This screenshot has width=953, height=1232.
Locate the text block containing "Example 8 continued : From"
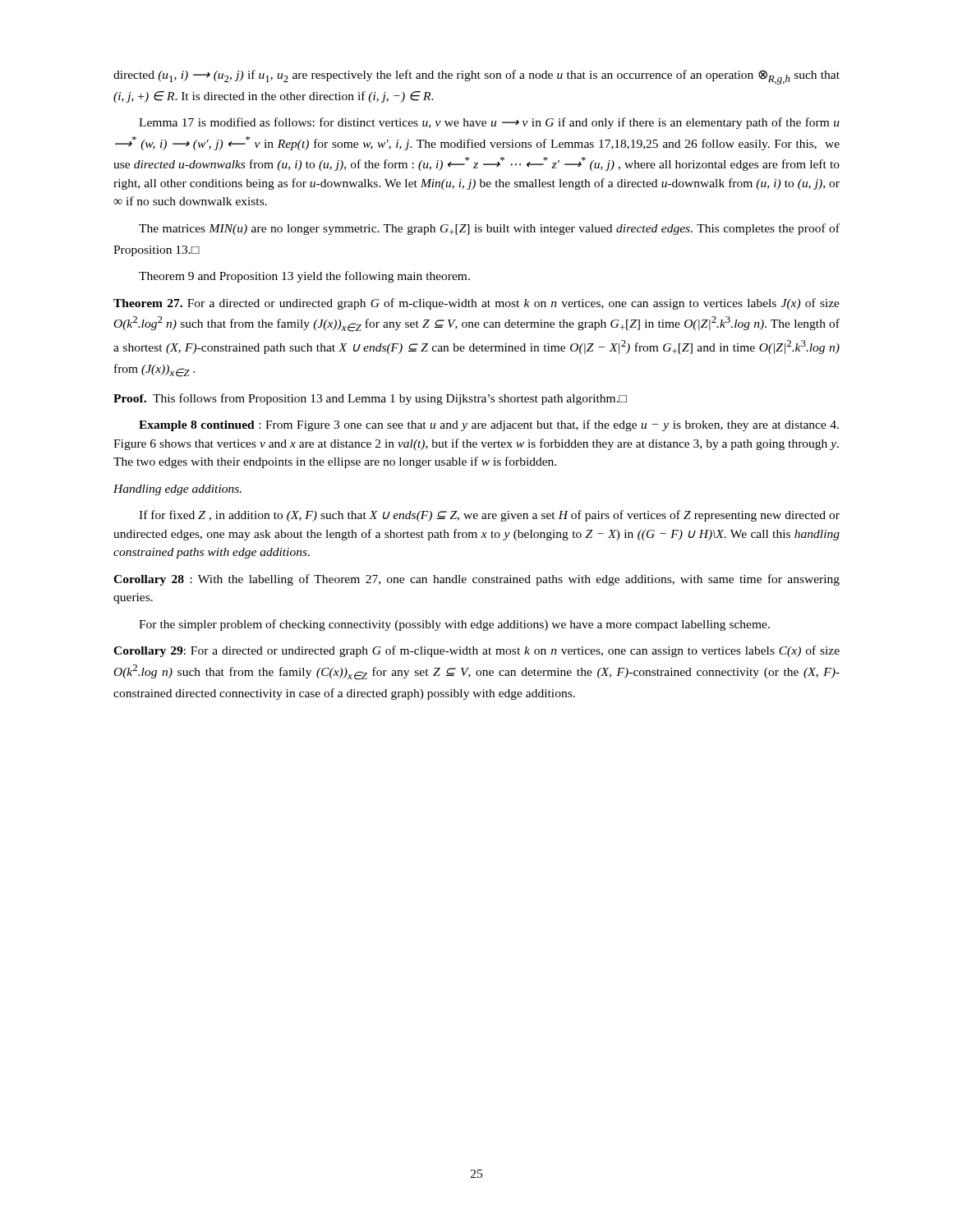coord(476,444)
